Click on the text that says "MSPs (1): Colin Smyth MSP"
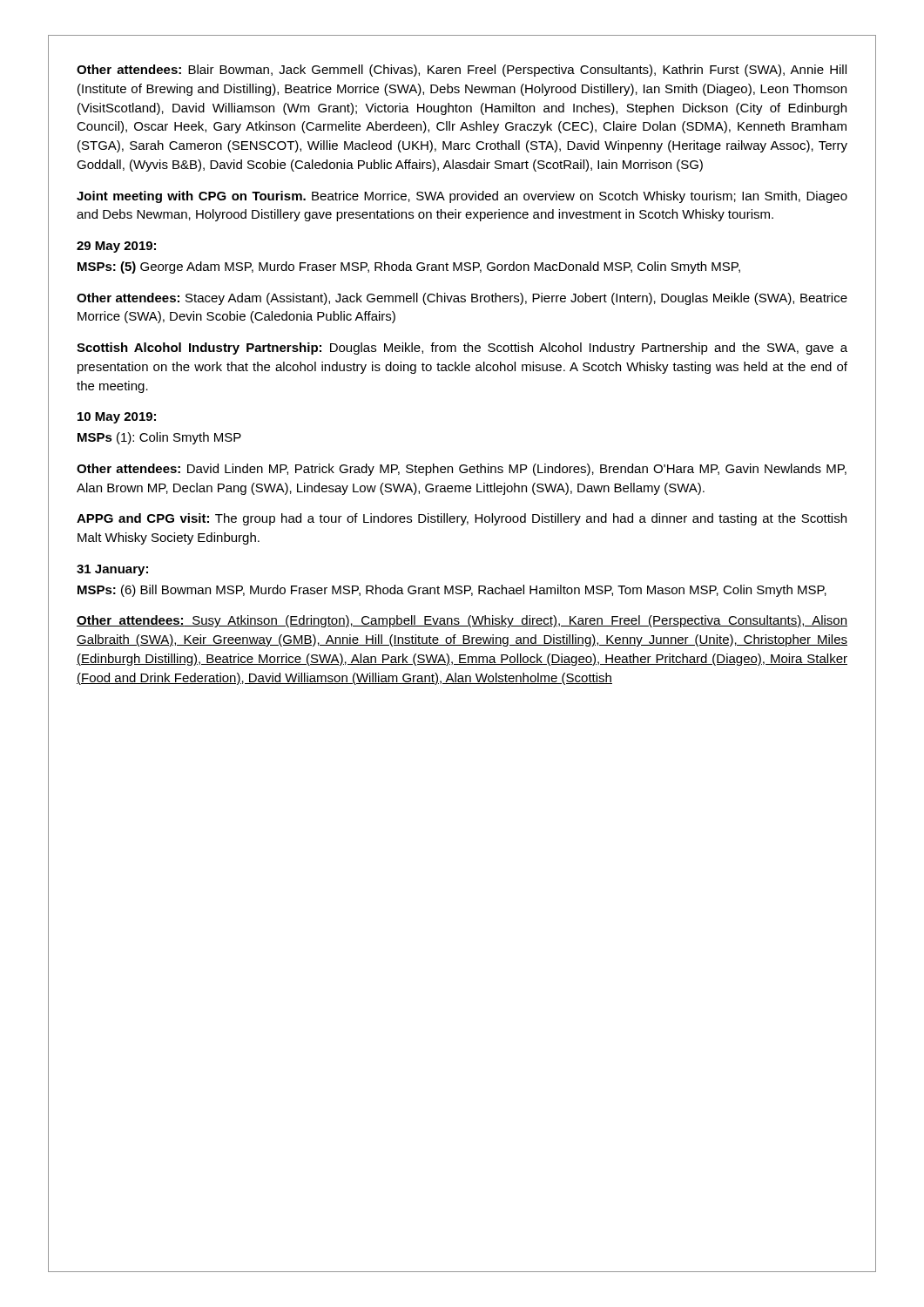924x1307 pixels. tap(159, 437)
